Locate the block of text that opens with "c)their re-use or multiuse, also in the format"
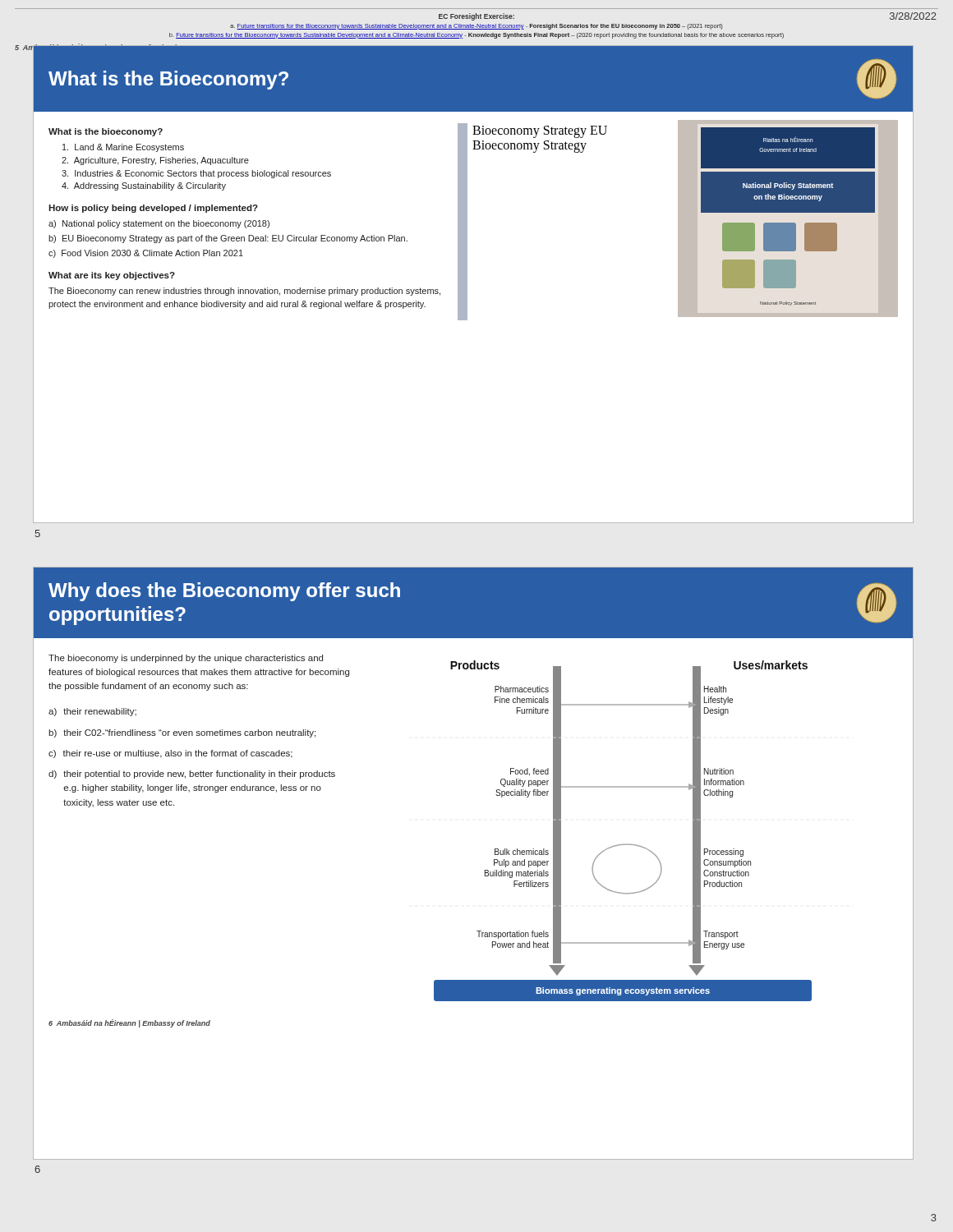Image resolution: width=953 pixels, height=1232 pixels. 171,754
